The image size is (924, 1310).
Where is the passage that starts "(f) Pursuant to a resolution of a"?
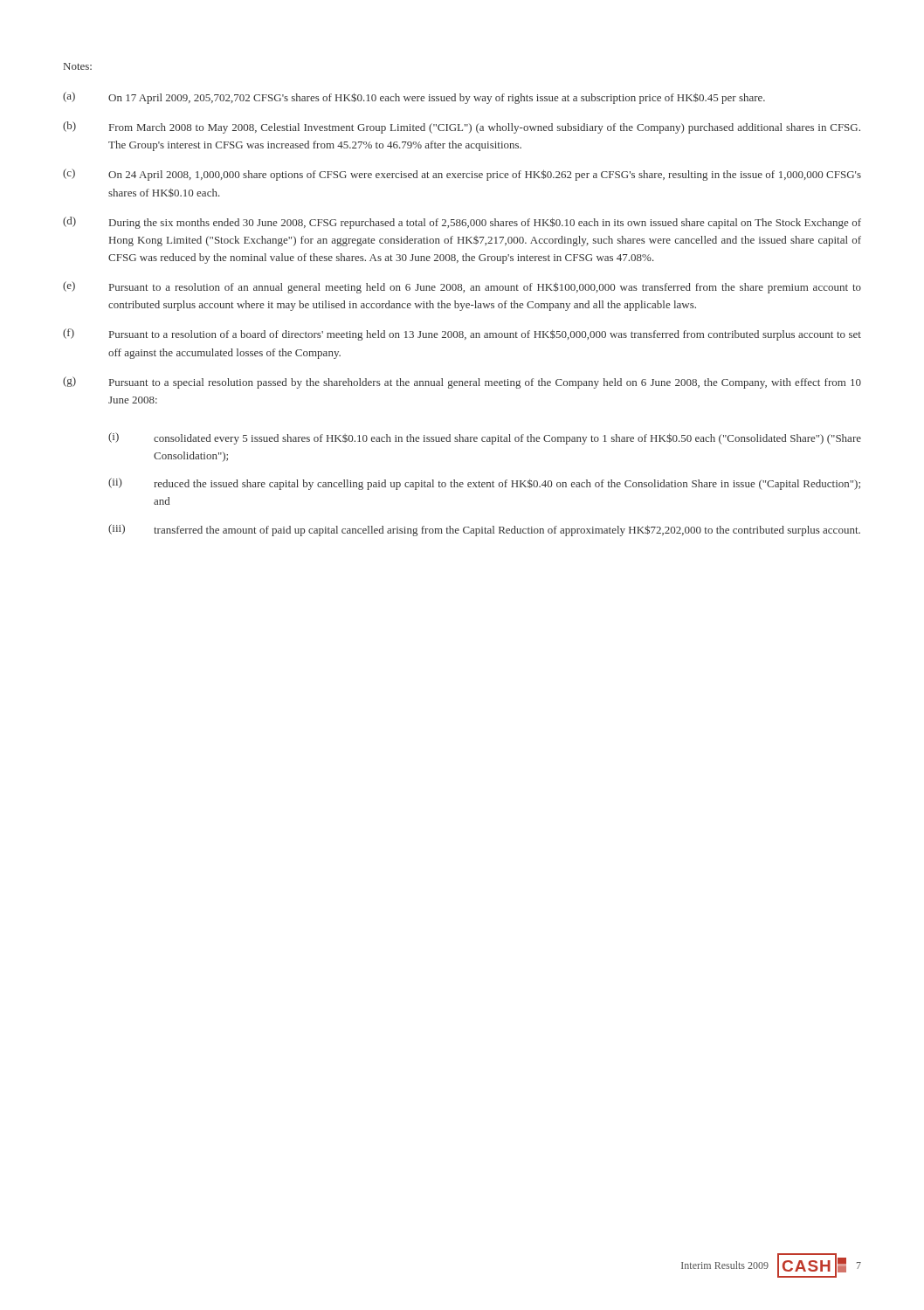[x=462, y=344]
